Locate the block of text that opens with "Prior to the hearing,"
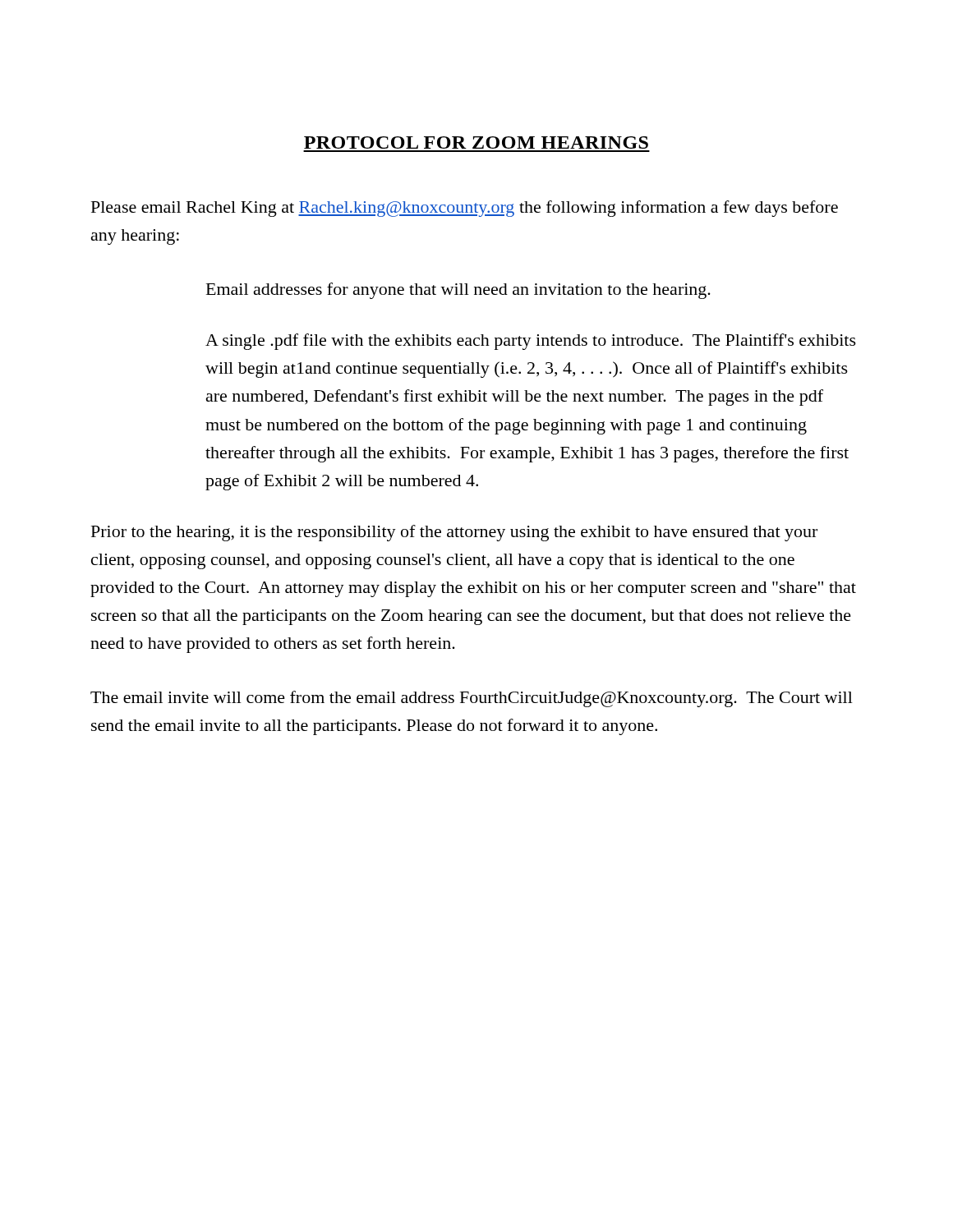 click(473, 587)
